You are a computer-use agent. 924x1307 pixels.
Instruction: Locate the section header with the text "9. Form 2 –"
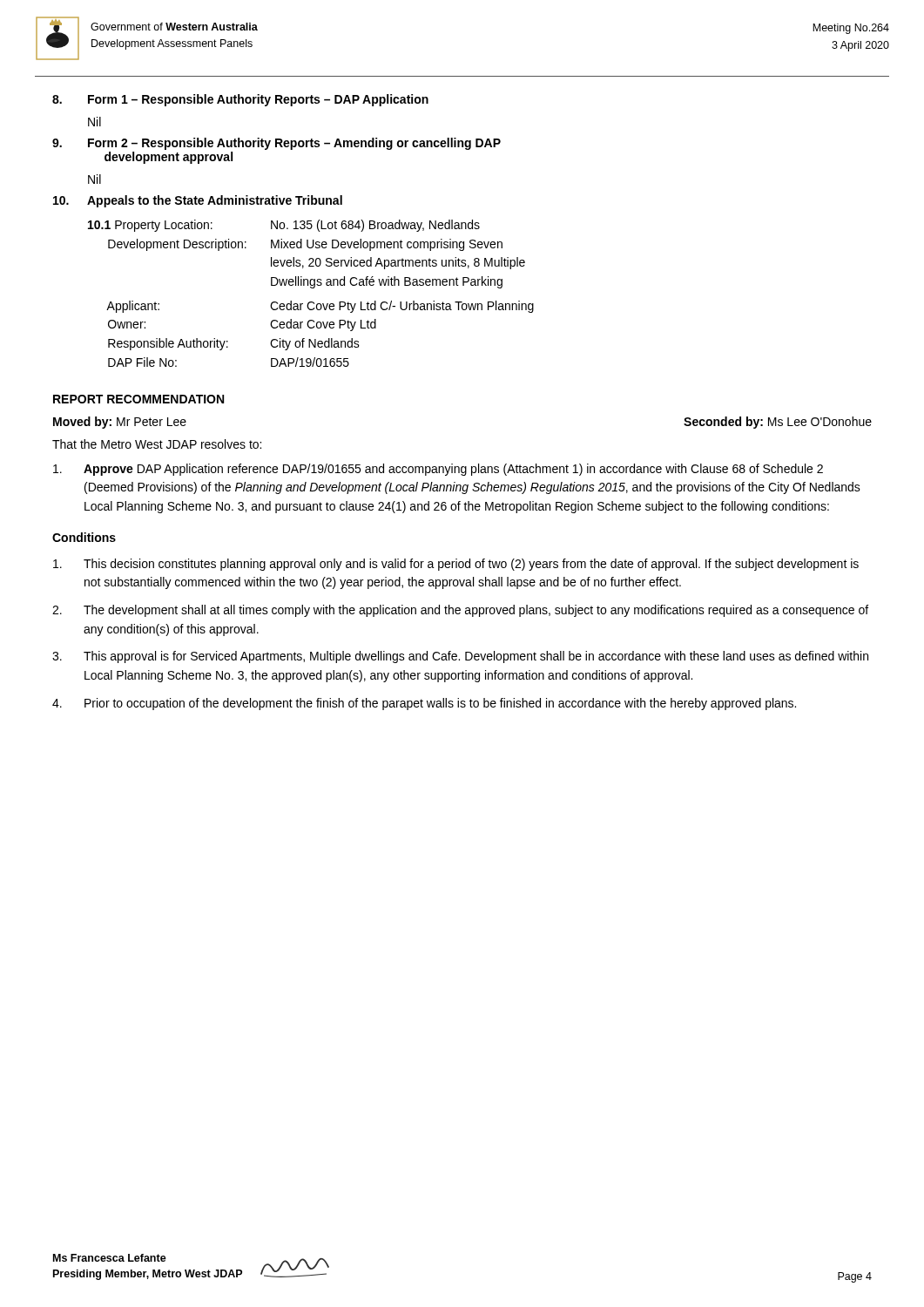pos(277,150)
